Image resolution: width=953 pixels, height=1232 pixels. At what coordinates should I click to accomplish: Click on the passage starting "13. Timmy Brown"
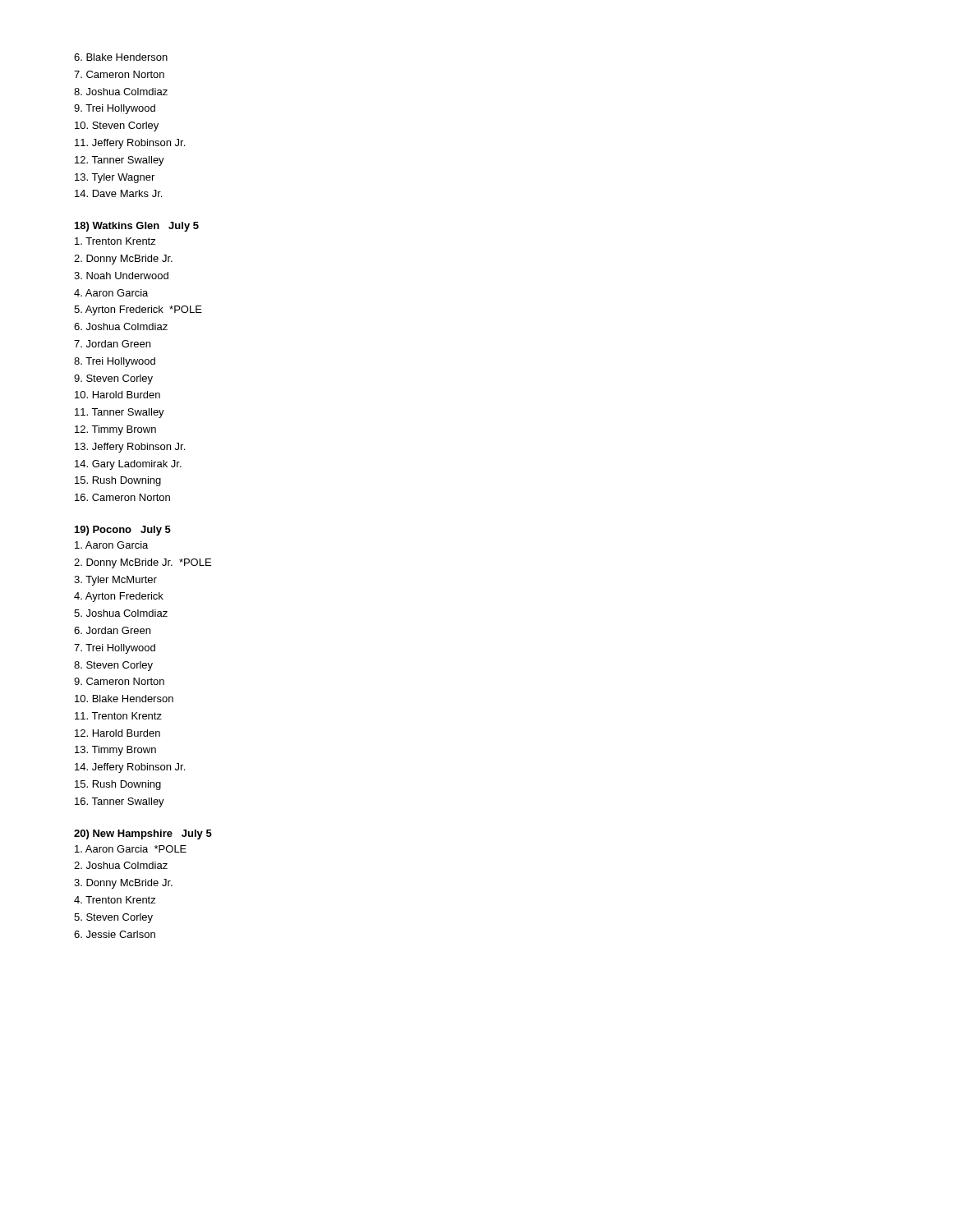[115, 750]
